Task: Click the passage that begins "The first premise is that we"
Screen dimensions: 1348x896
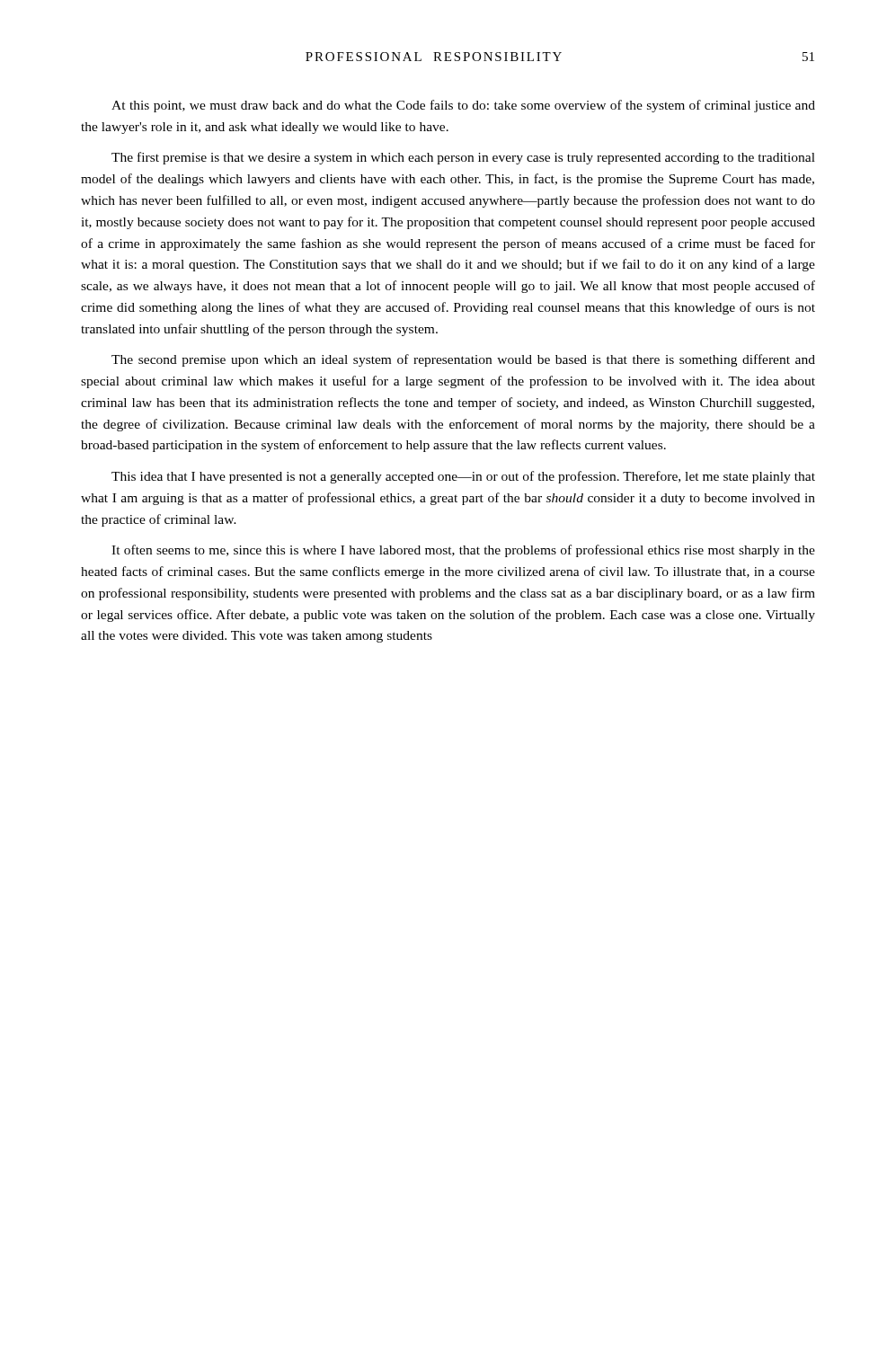Action: [448, 243]
